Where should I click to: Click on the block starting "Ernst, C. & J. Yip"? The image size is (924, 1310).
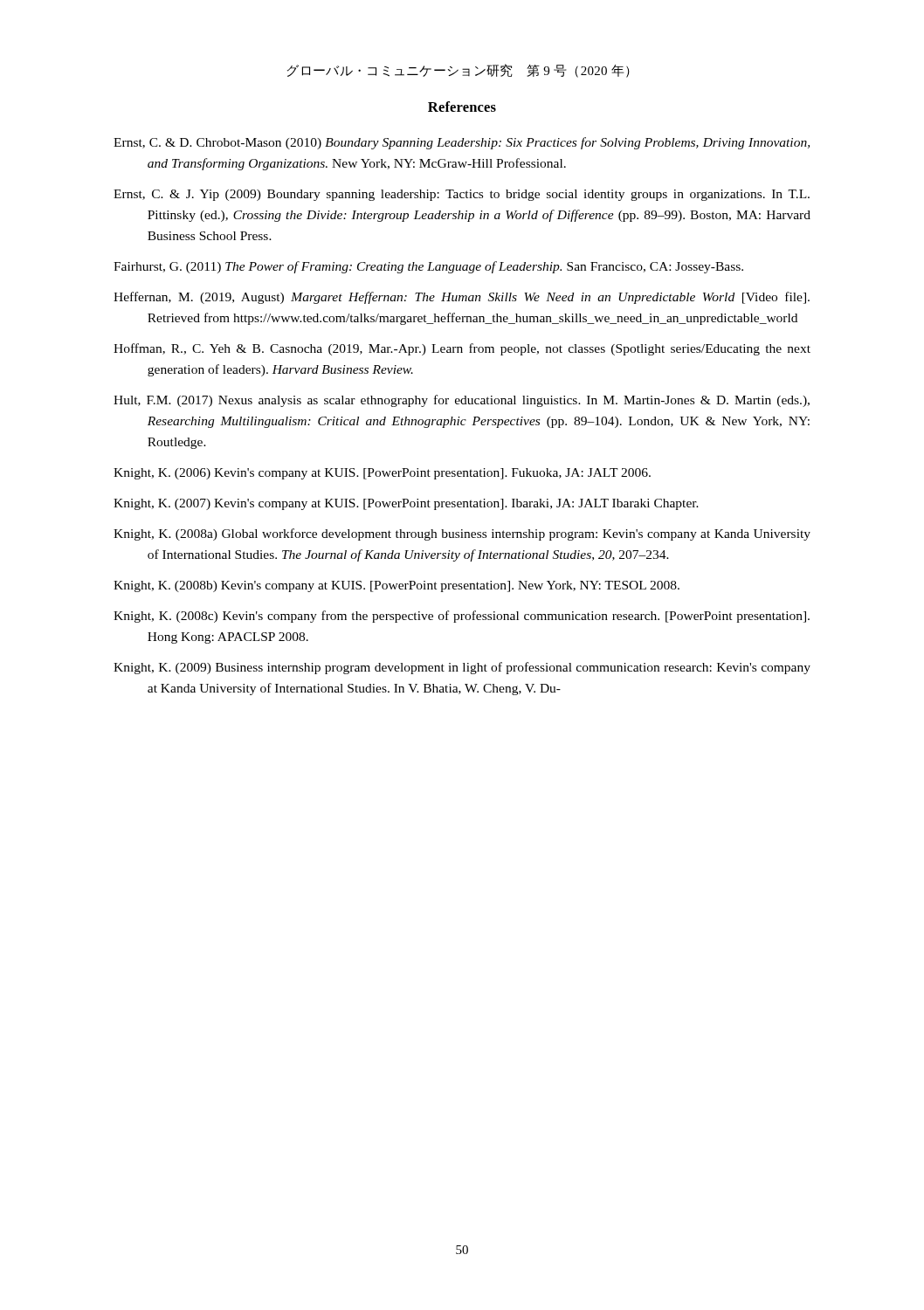tap(462, 214)
